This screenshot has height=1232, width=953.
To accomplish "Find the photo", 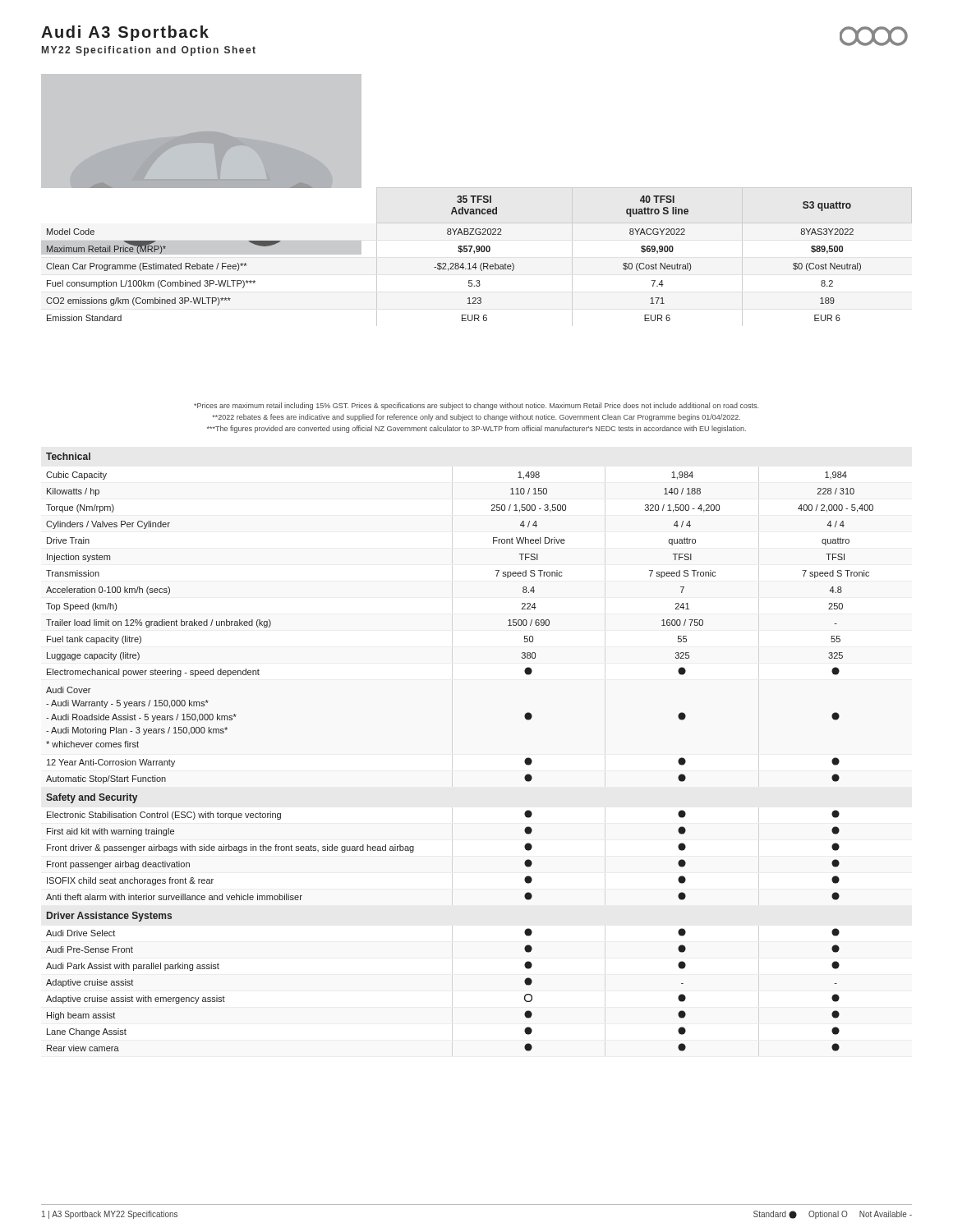I will click(x=201, y=164).
